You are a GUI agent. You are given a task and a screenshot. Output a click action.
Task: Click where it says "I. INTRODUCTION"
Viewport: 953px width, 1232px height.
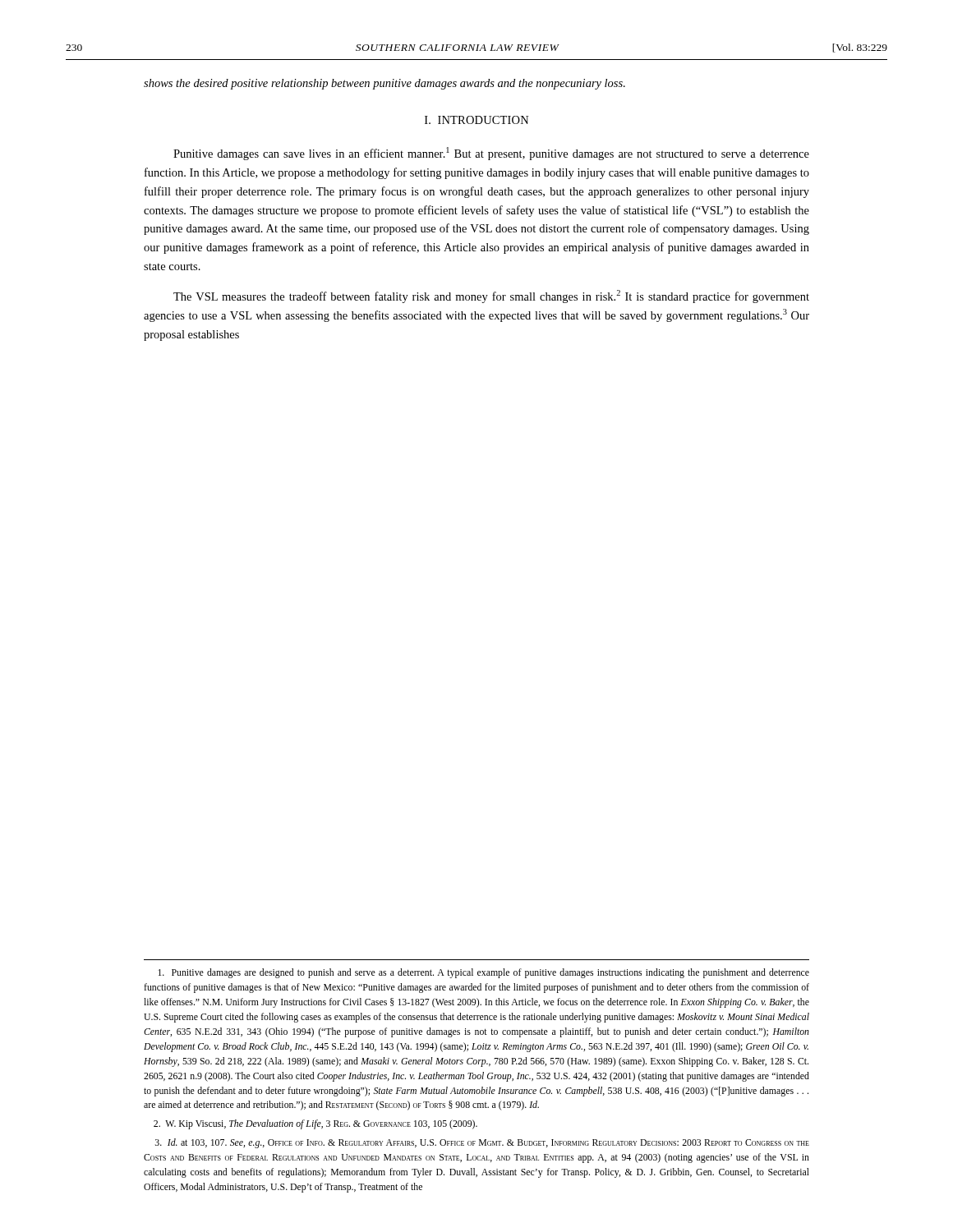coord(476,120)
